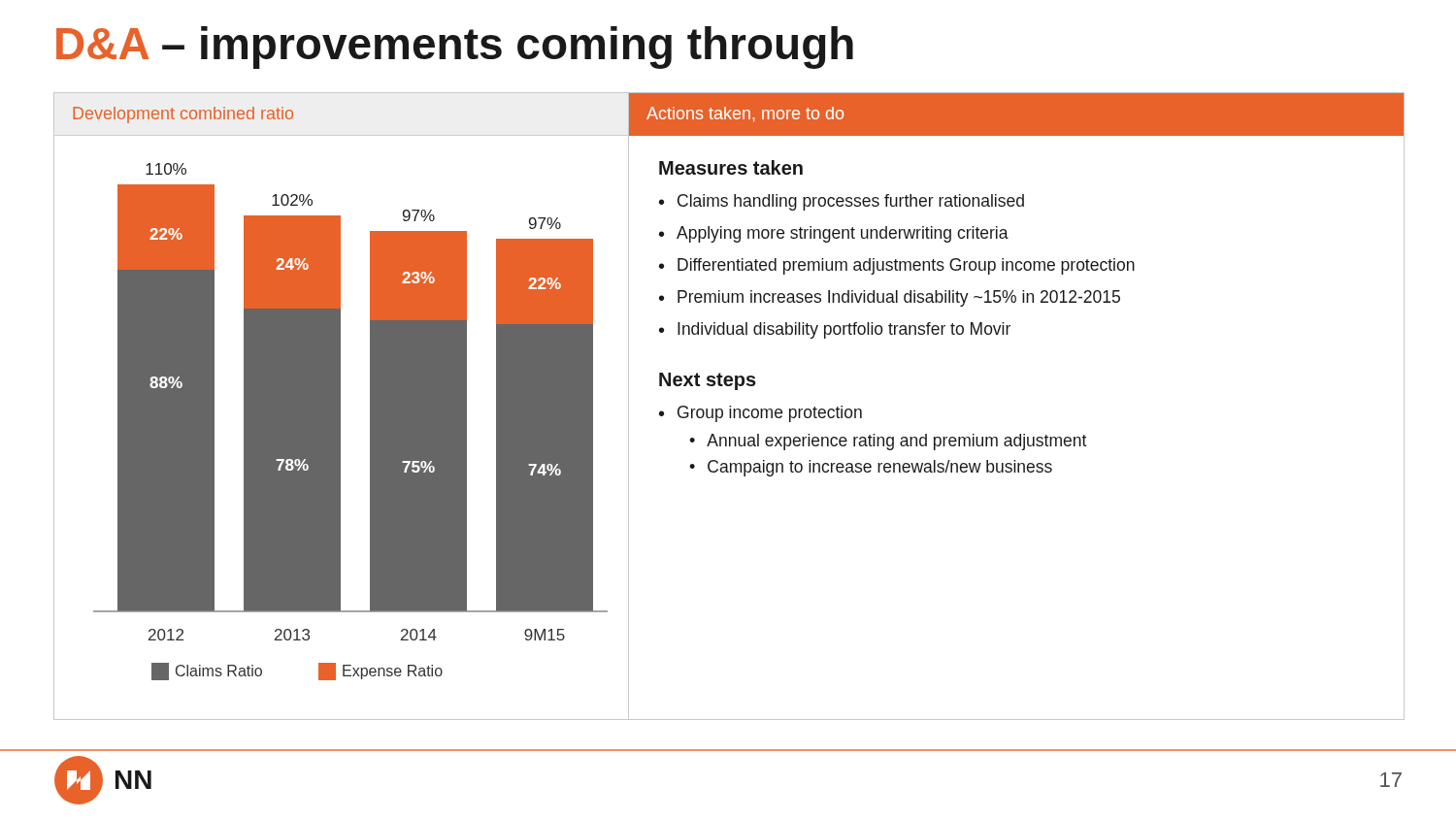Select the list item that says "• Group income protection"
Viewport: 1456px width, 819px height.
pos(760,414)
